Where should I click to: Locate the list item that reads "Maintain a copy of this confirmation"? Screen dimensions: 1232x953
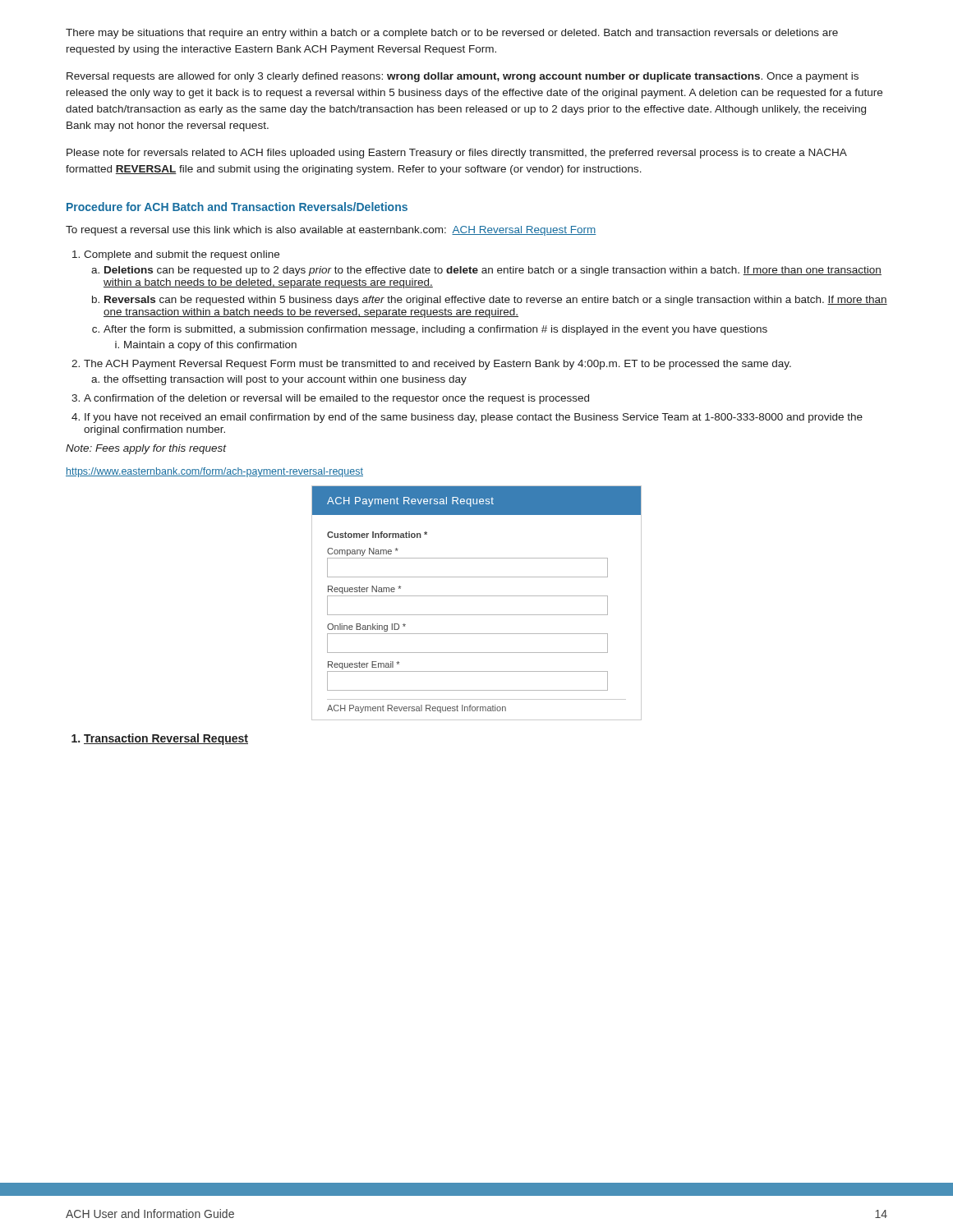click(210, 345)
